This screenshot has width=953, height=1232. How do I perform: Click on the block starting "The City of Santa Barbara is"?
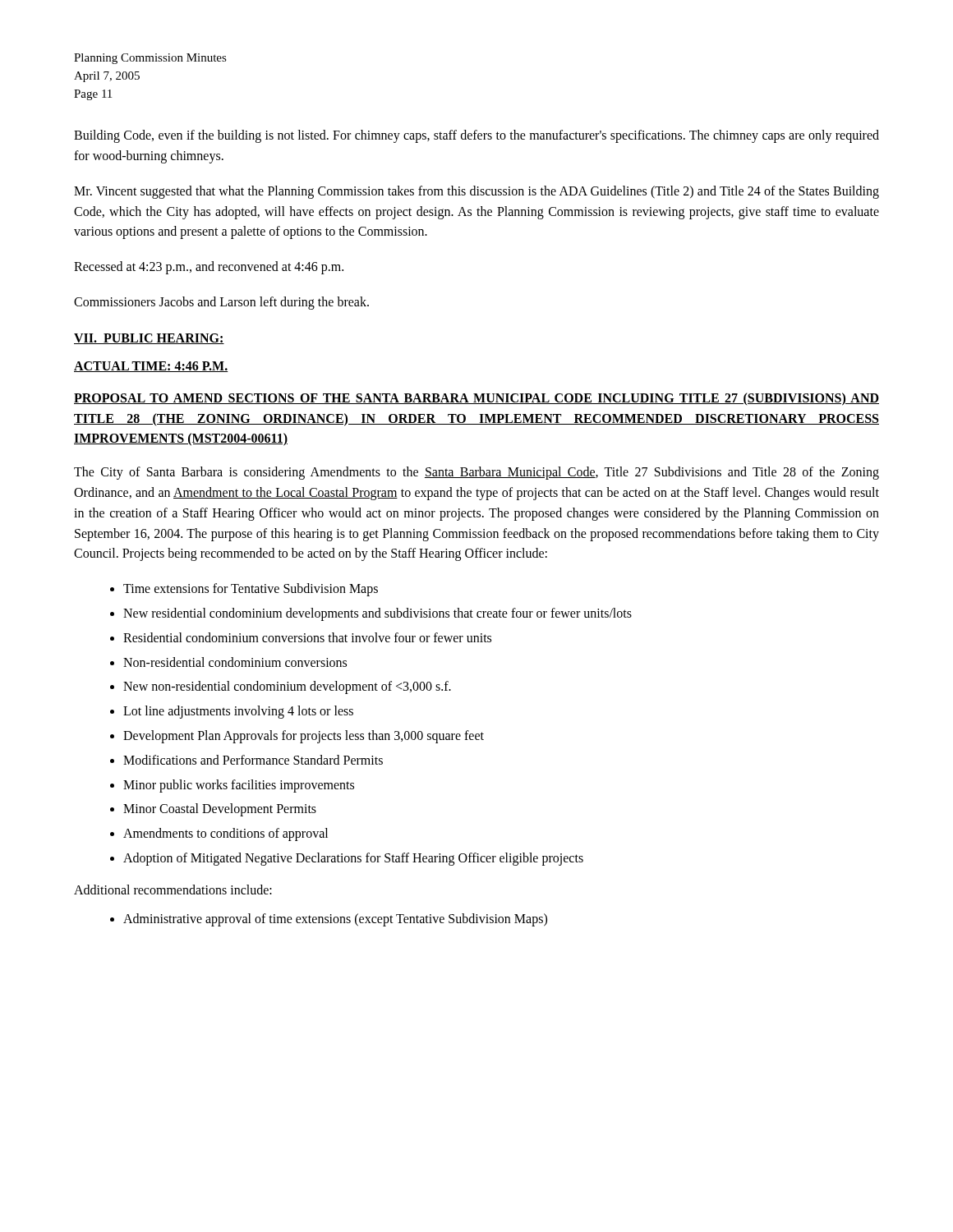(x=476, y=513)
